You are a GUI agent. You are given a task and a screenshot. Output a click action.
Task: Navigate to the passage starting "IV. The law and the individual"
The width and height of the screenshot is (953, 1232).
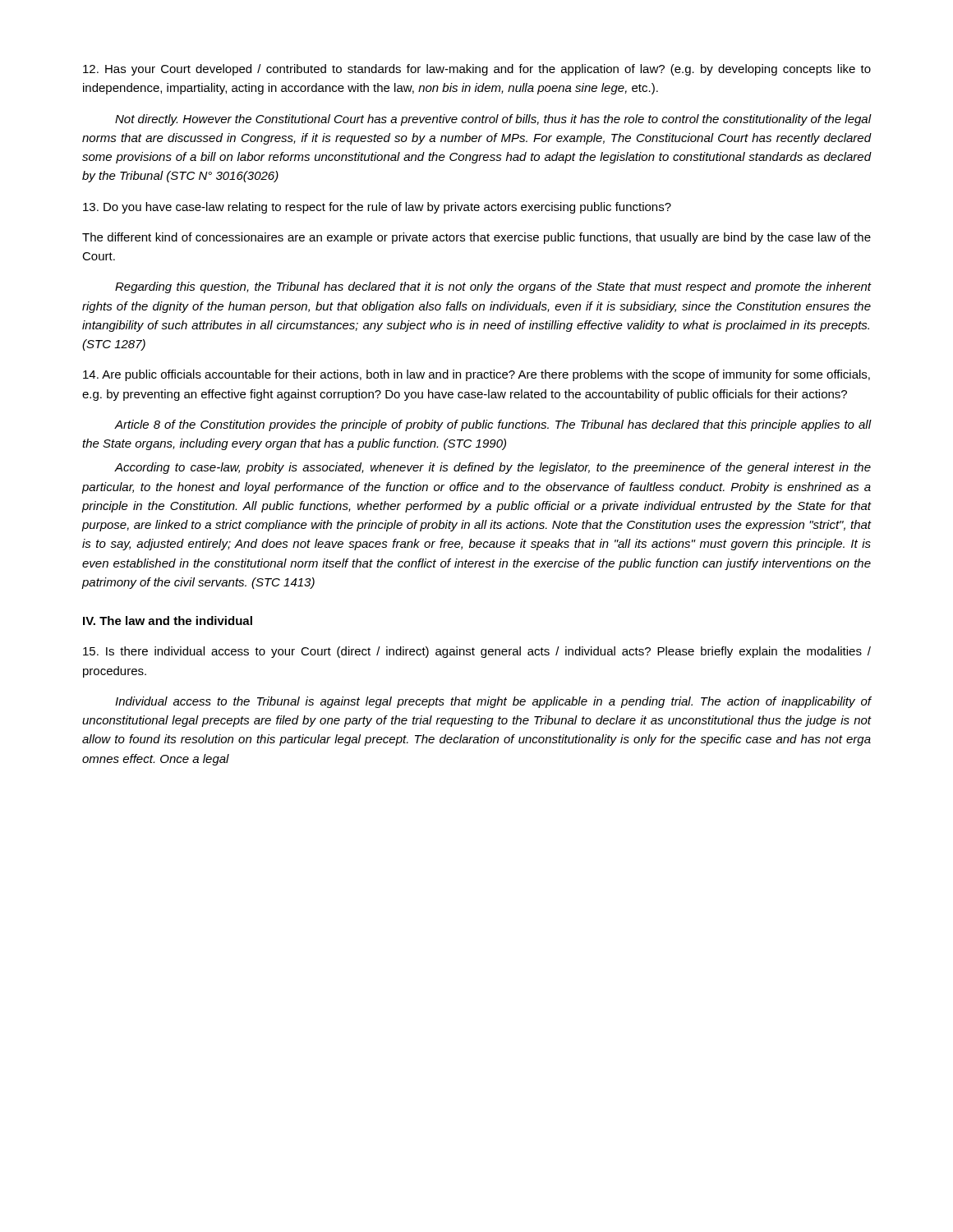pyautogui.click(x=168, y=620)
